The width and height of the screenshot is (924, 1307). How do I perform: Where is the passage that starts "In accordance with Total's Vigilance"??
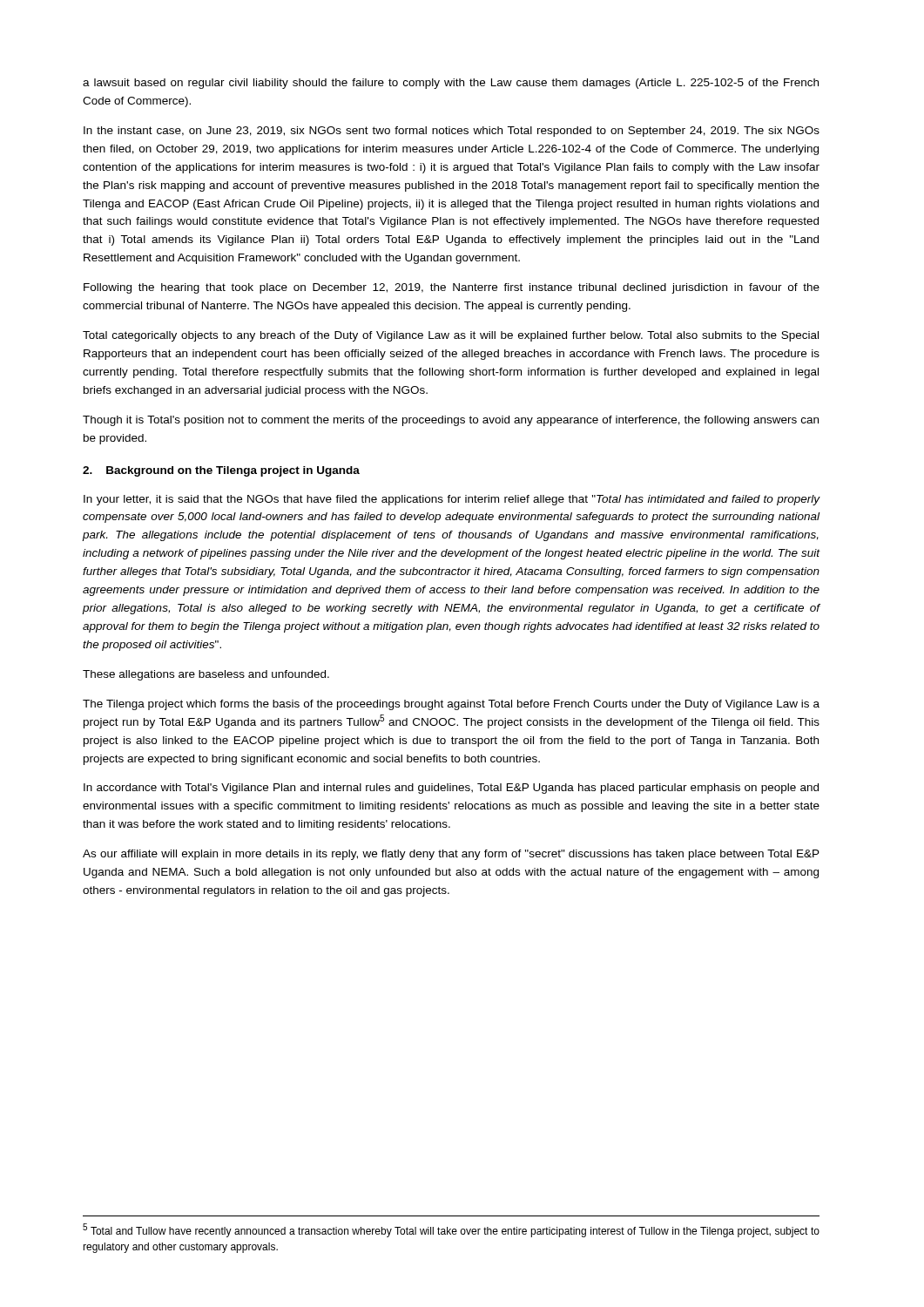pos(451,807)
